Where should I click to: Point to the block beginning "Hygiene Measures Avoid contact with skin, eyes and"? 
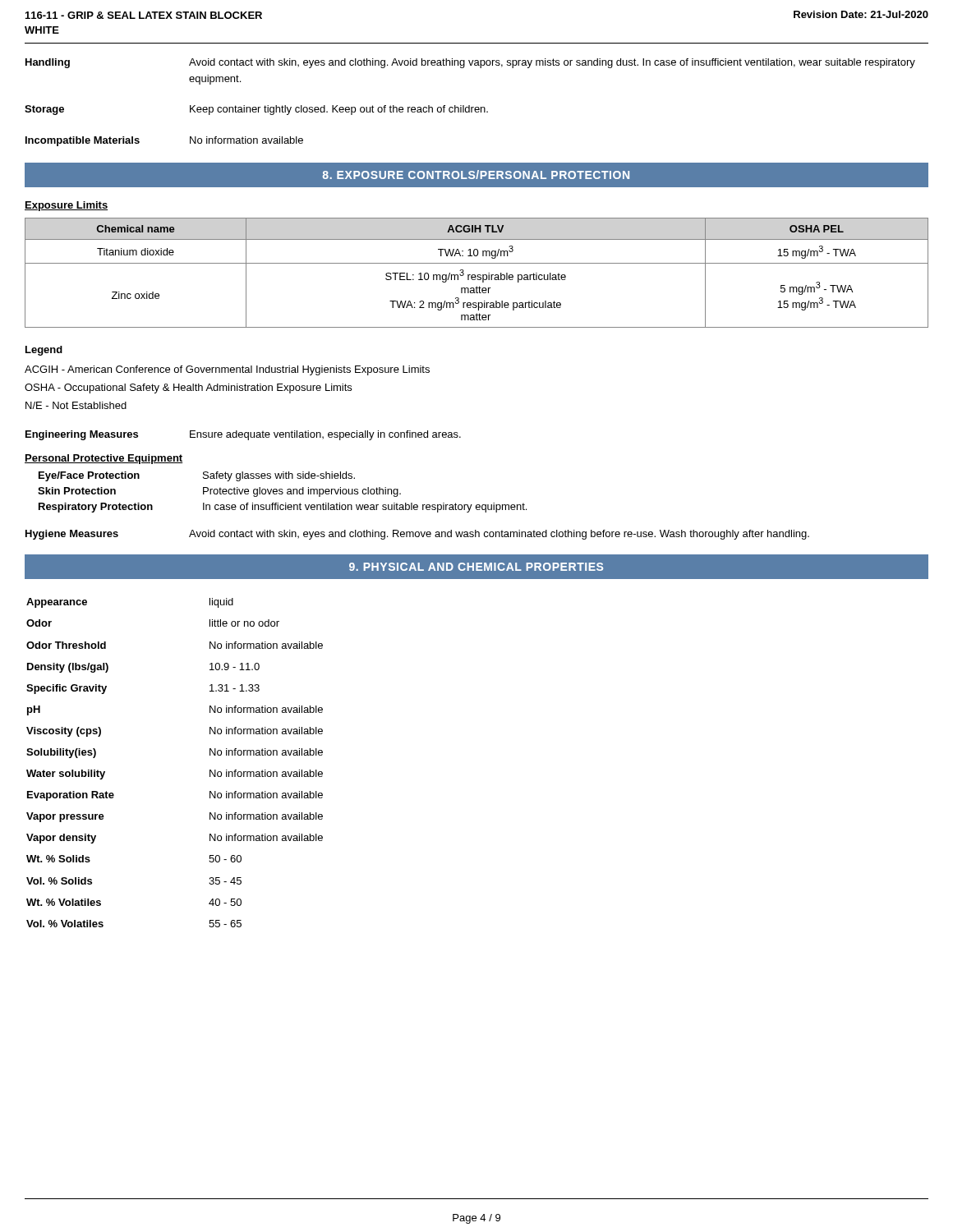click(476, 534)
